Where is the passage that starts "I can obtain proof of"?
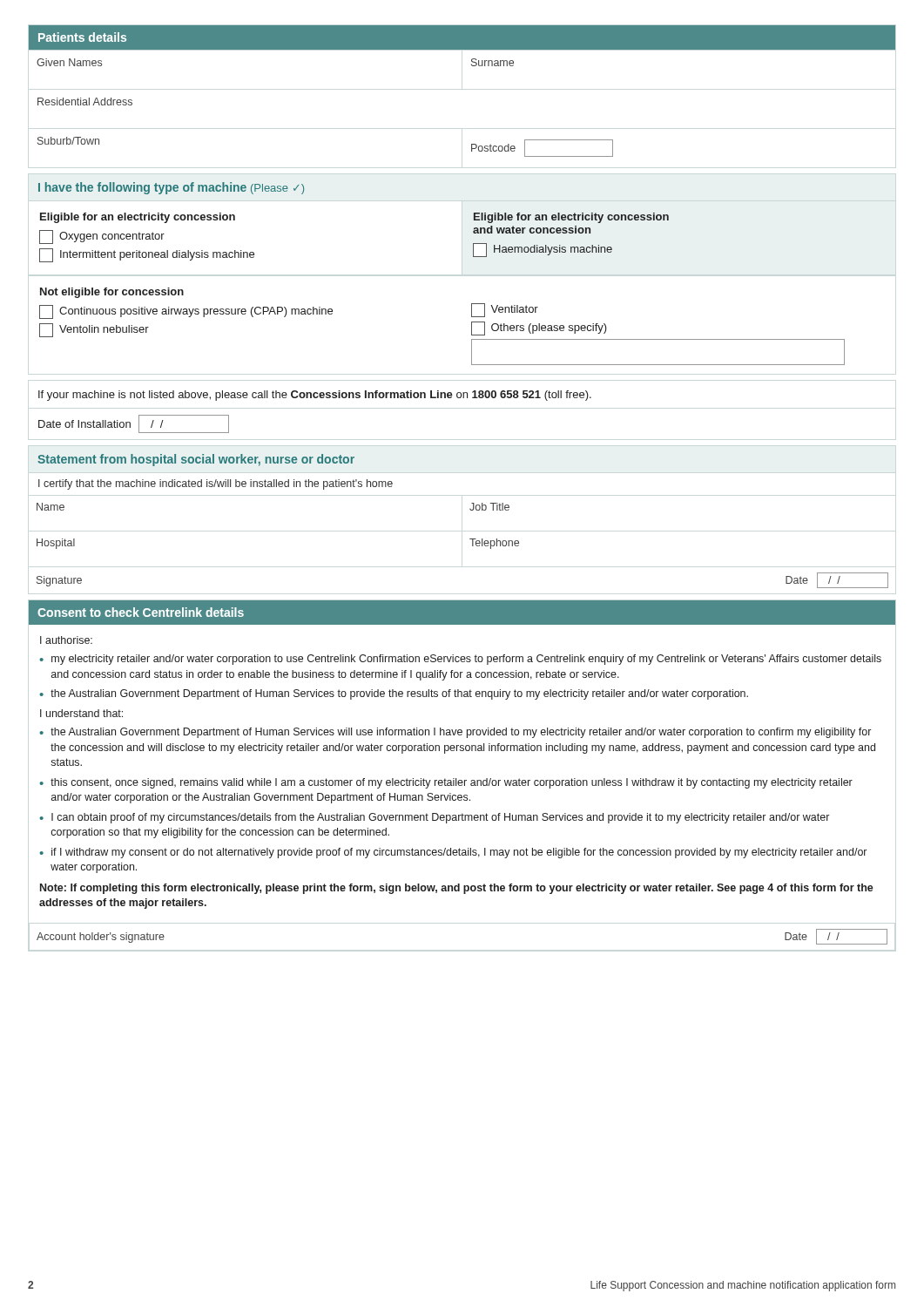This screenshot has width=924, height=1307. pos(440,824)
